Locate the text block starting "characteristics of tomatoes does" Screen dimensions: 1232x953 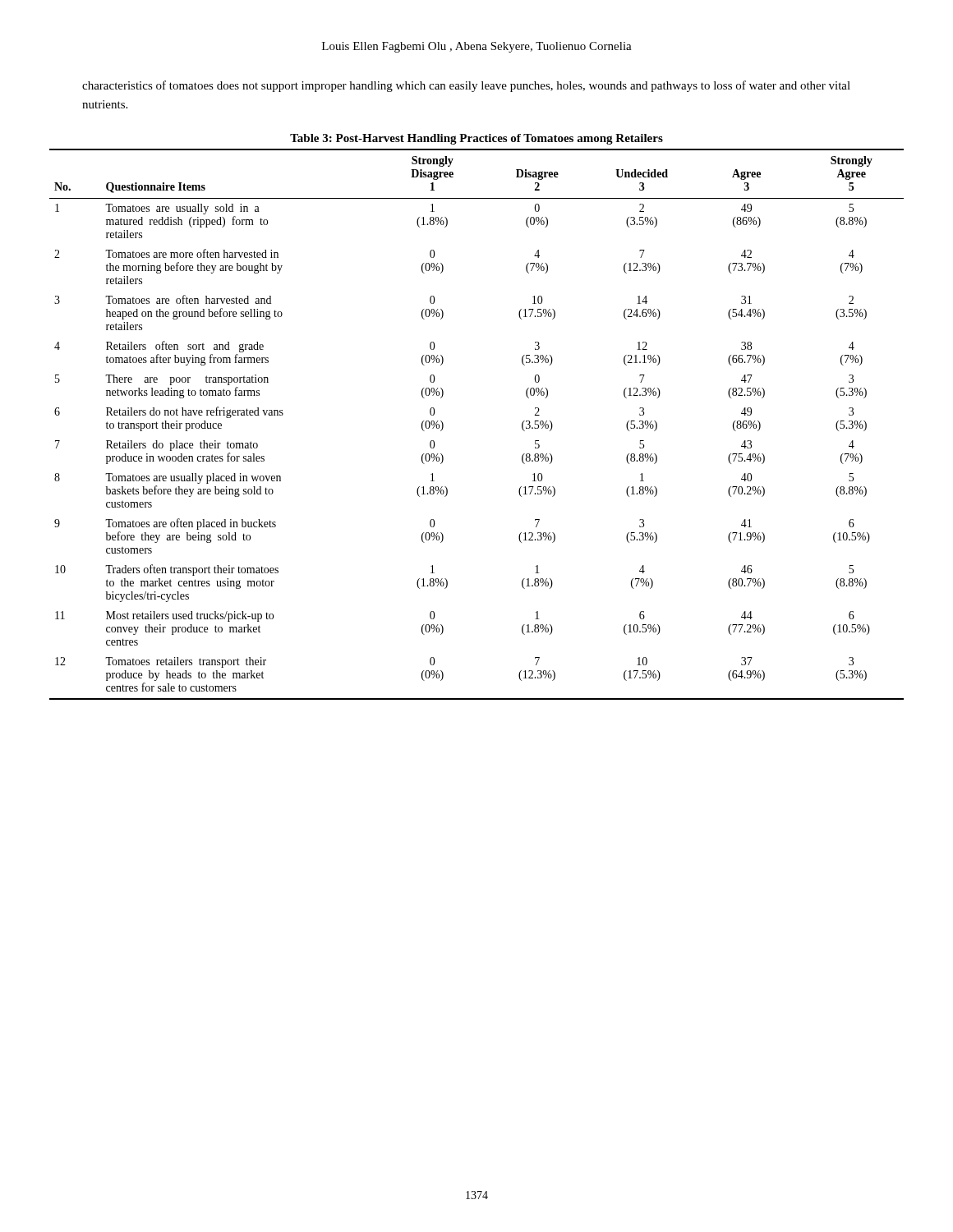pyautogui.click(x=466, y=95)
